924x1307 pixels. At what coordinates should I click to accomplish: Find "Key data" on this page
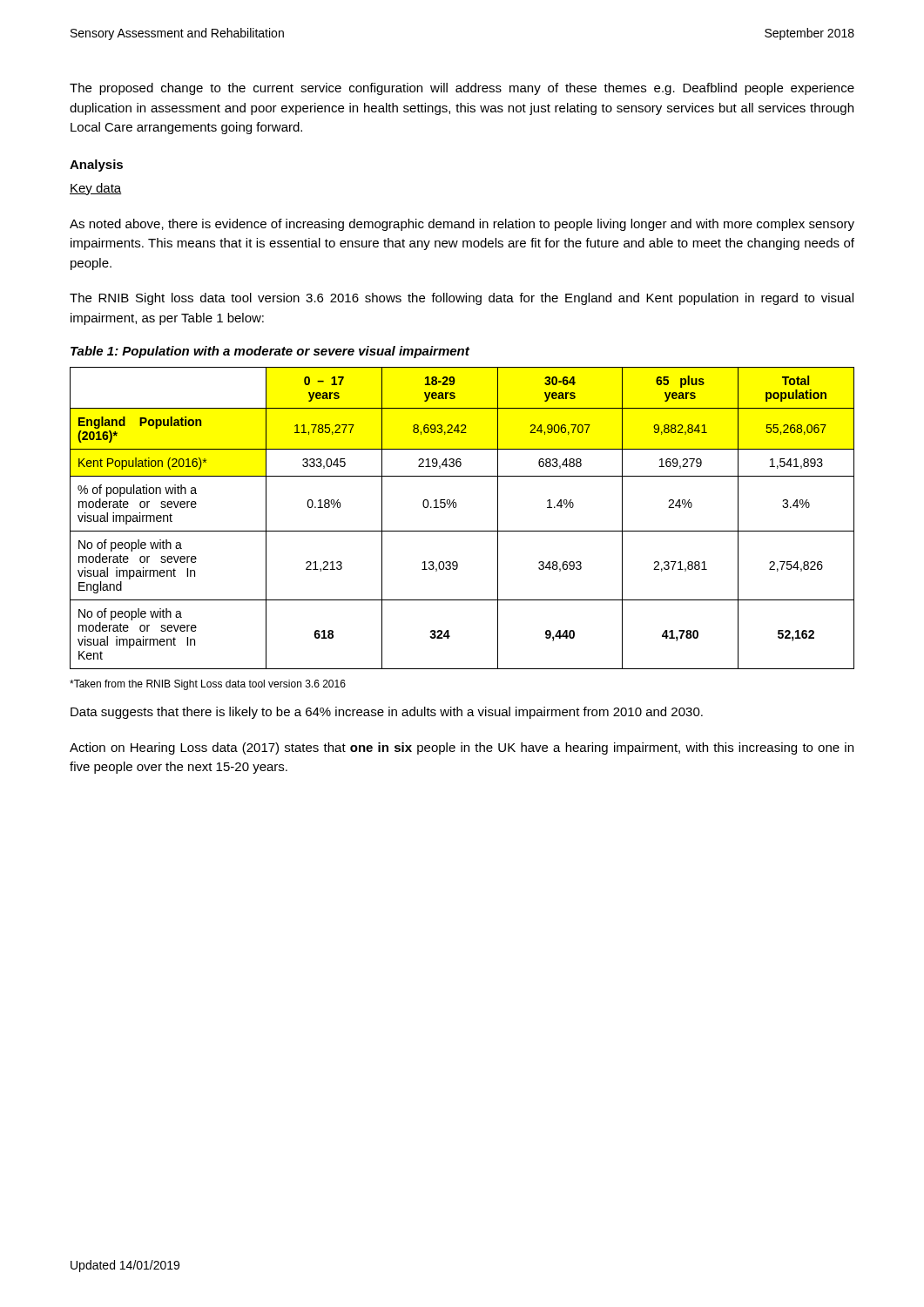(x=95, y=187)
